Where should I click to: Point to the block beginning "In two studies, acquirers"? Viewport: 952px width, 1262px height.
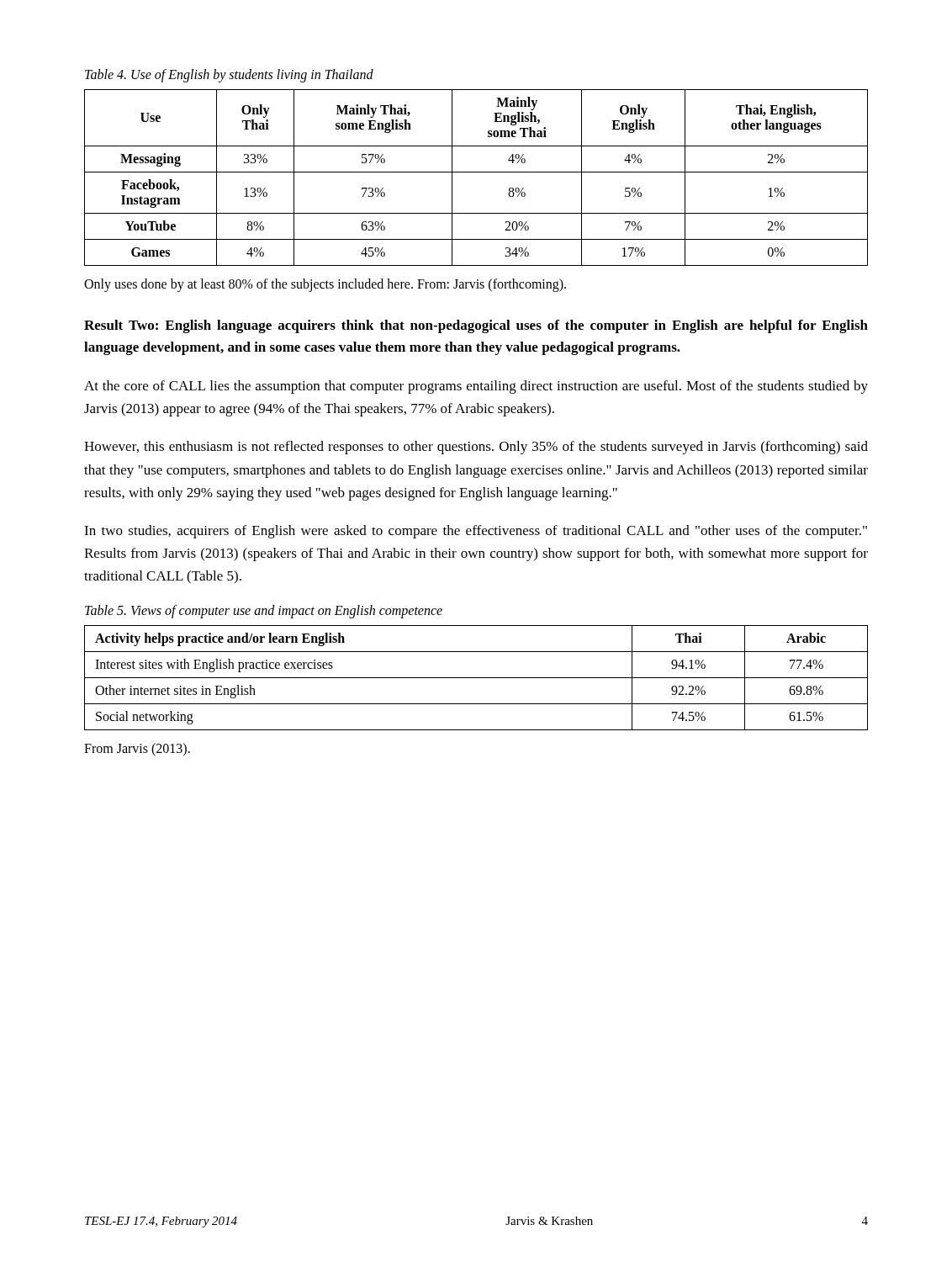coord(476,553)
